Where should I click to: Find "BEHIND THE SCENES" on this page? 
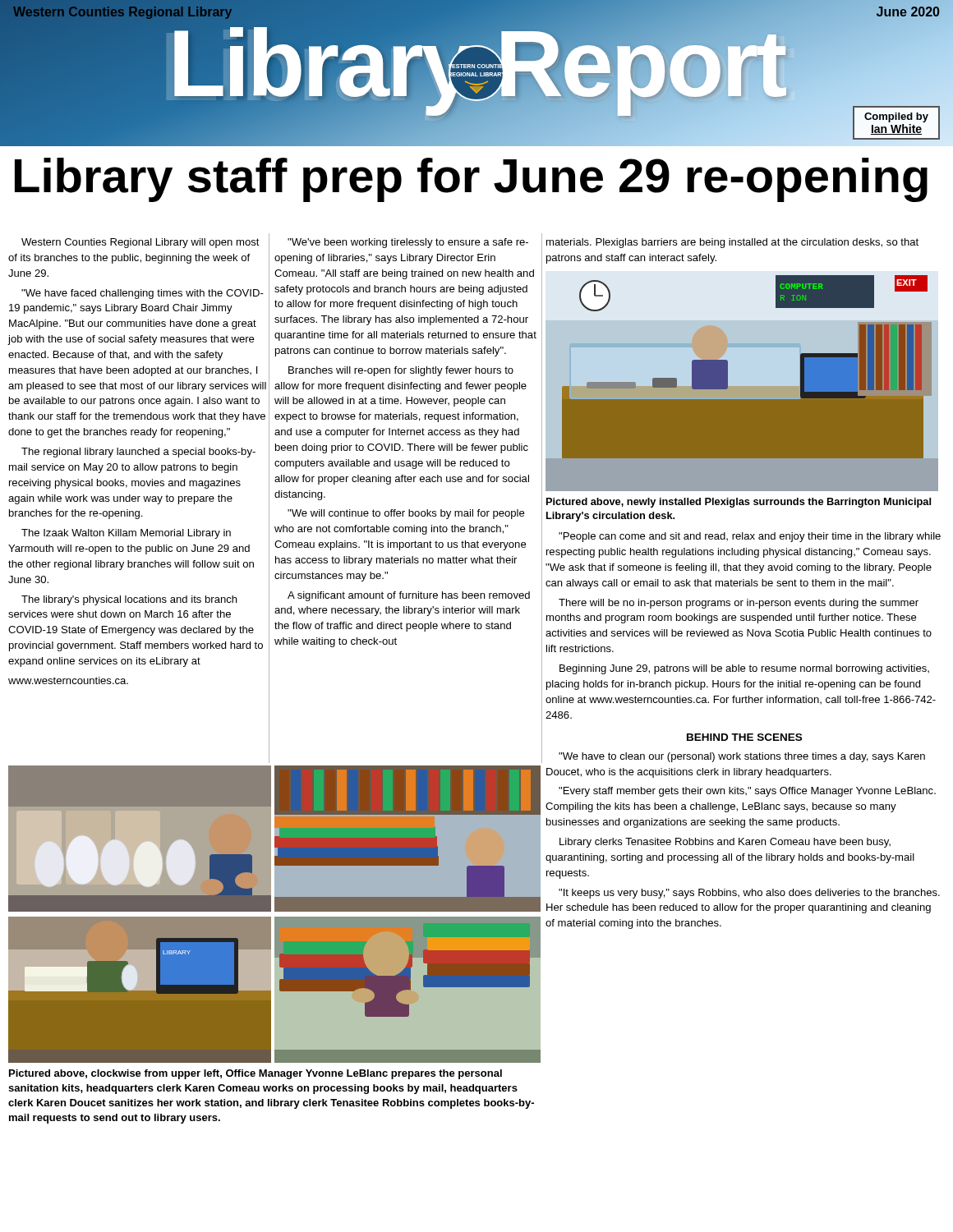744,737
